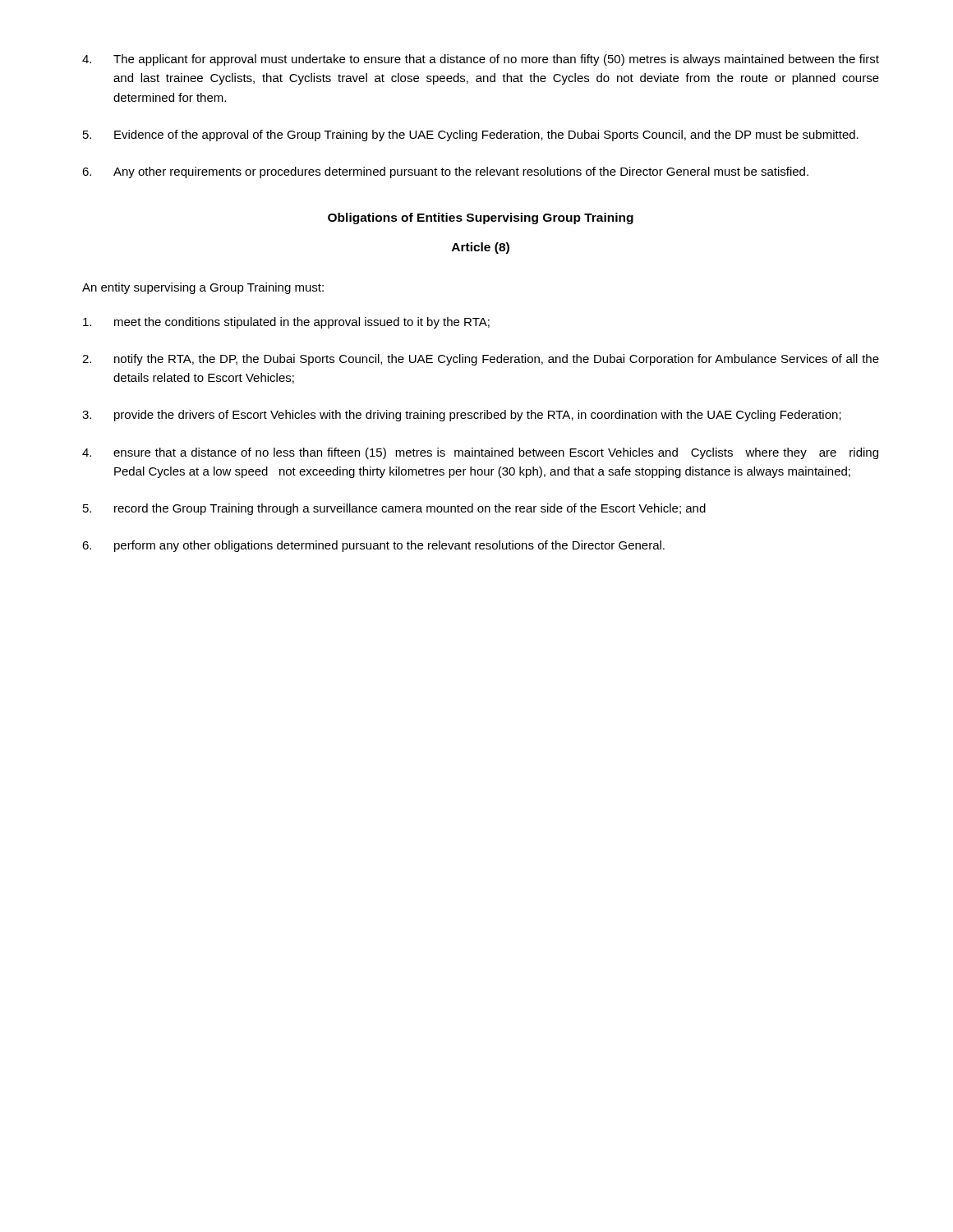The image size is (953, 1232).
Task: Where is the passage that starts "5. Evidence of the approval"?
Action: coord(481,134)
